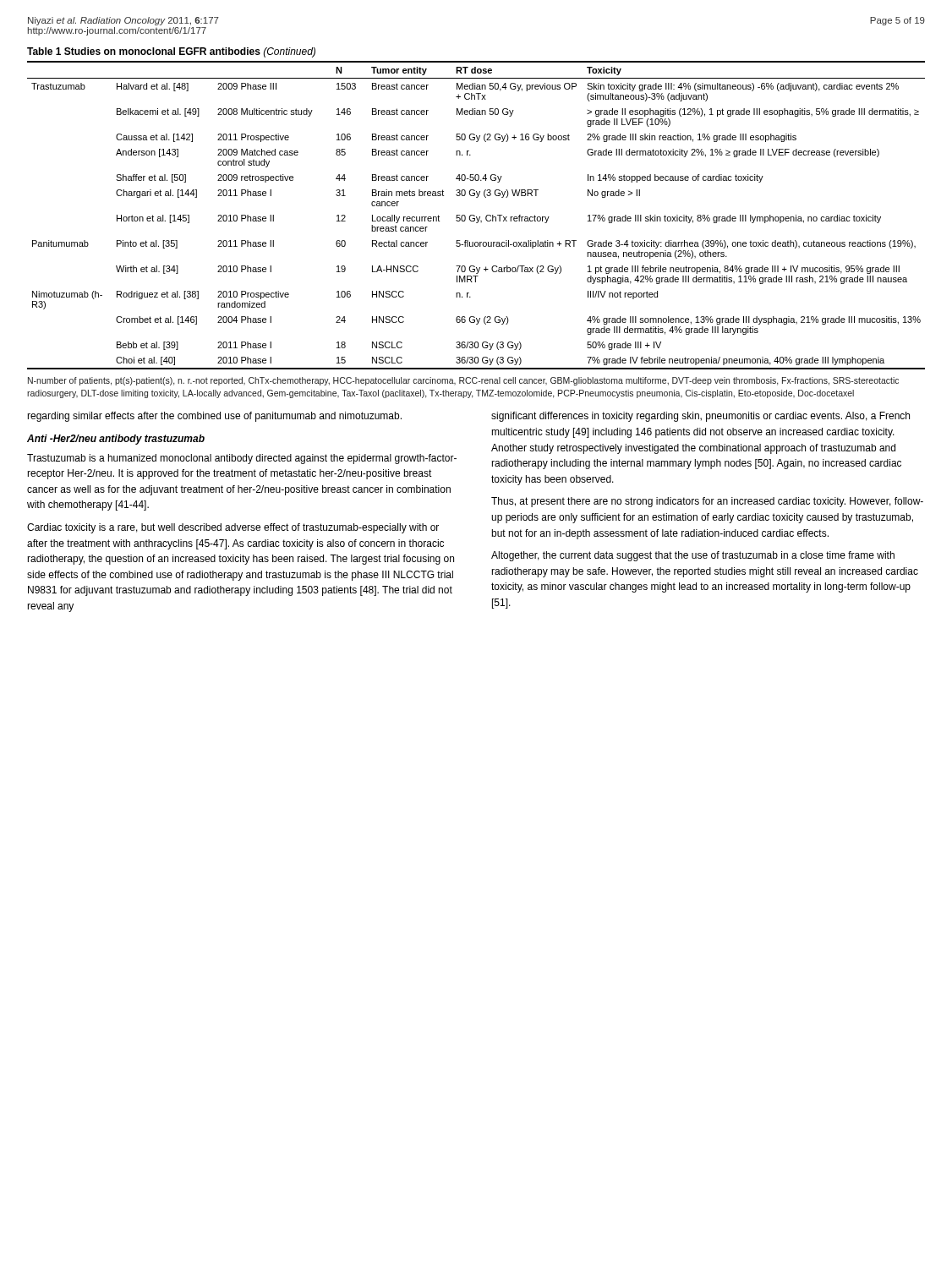Image resolution: width=952 pixels, height=1268 pixels.
Task: Find the section header
Action: tap(116, 439)
